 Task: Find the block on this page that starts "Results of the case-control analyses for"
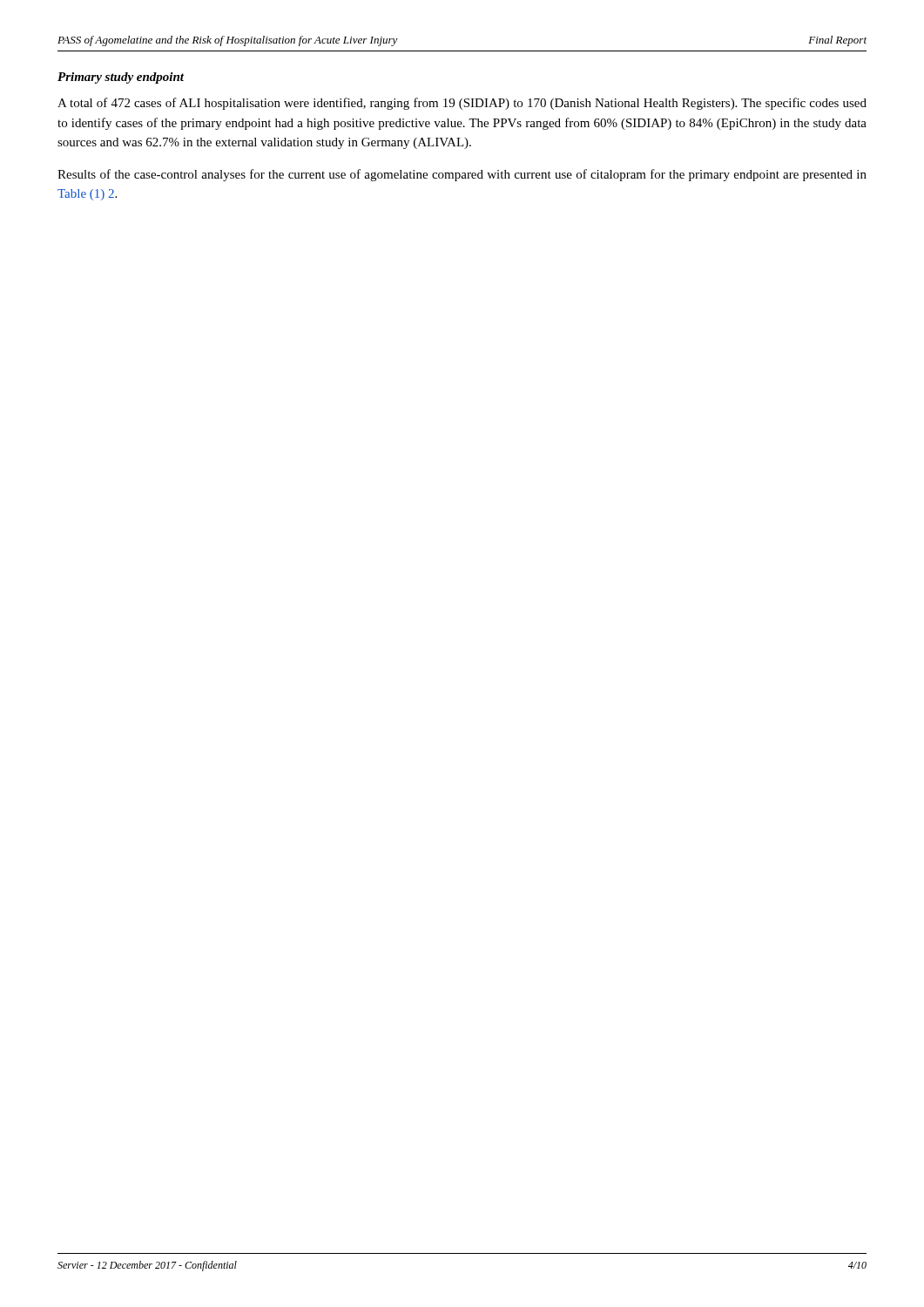point(462,184)
